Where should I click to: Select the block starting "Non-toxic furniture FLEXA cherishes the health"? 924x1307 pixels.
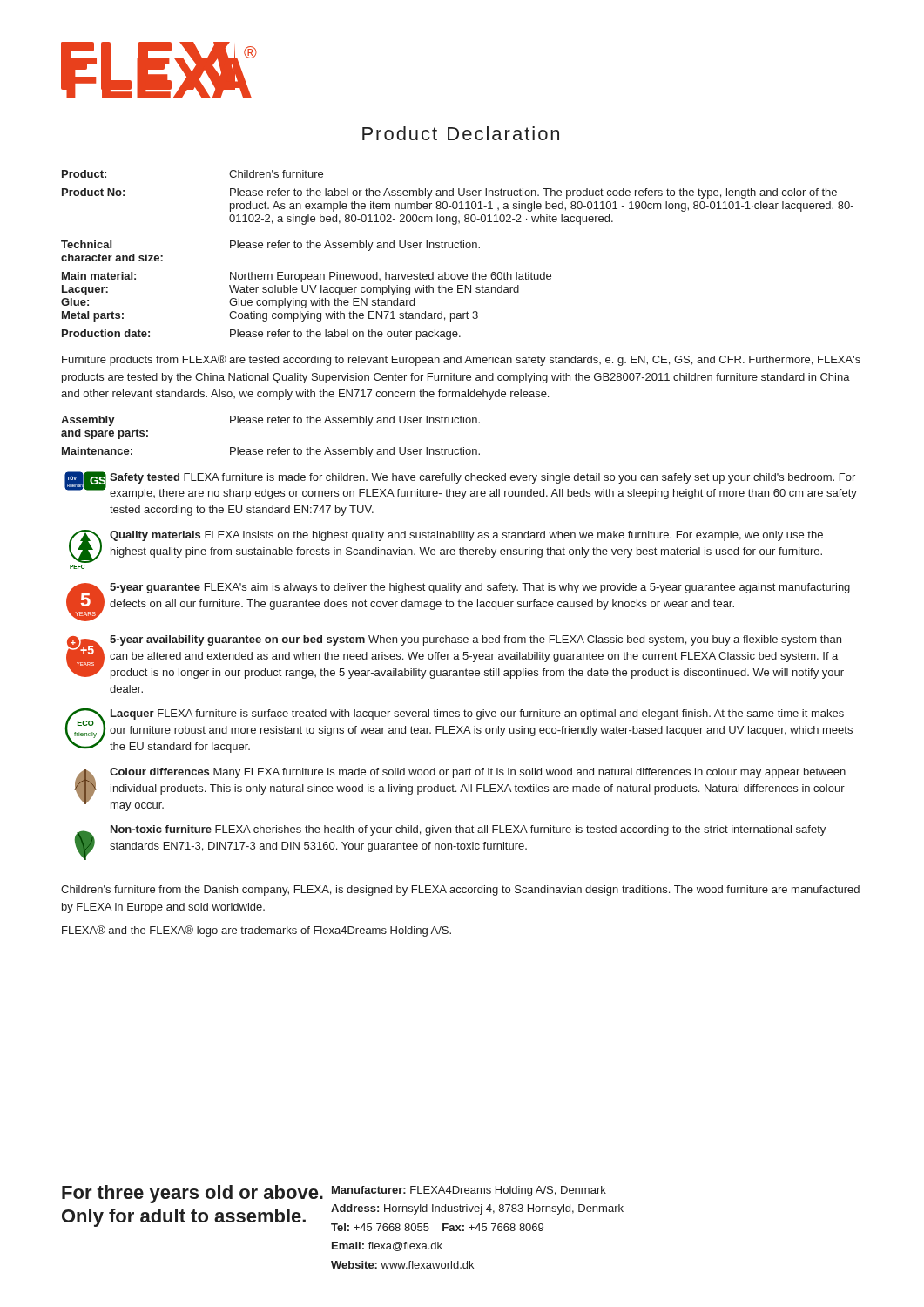pos(468,838)
